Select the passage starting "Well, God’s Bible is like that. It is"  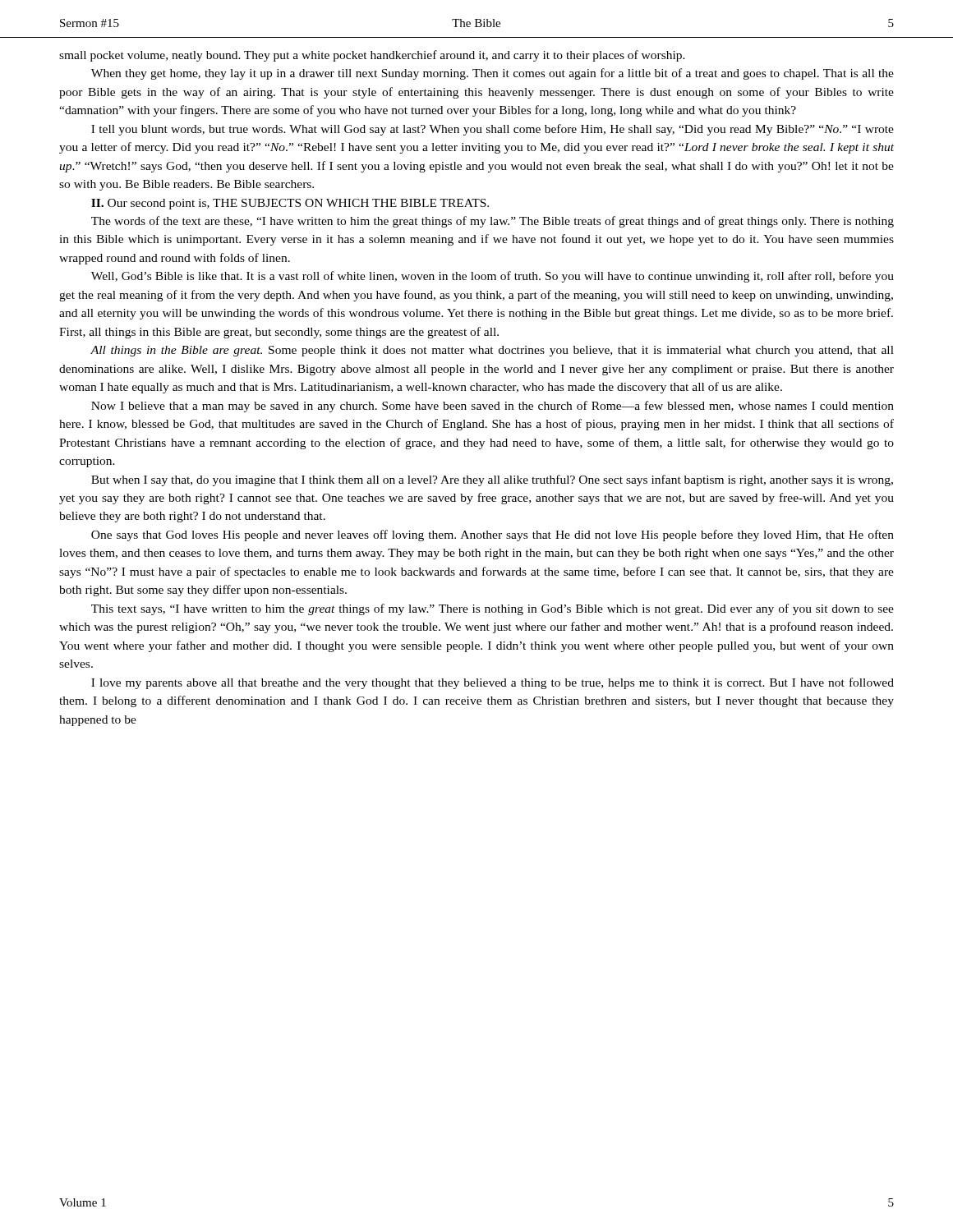coord(476,304)
